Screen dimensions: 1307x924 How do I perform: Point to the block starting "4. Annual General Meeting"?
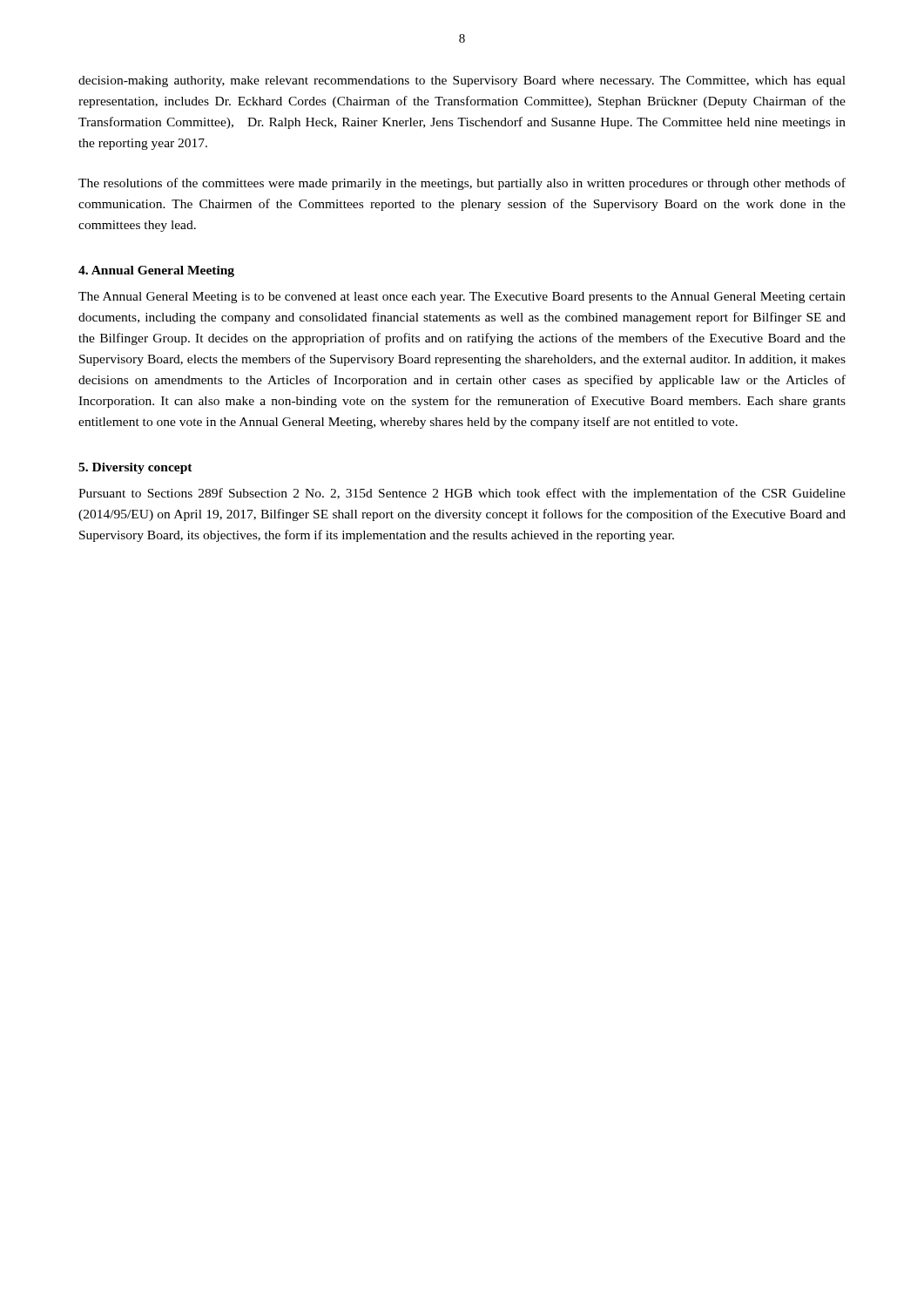click(156, 270)
